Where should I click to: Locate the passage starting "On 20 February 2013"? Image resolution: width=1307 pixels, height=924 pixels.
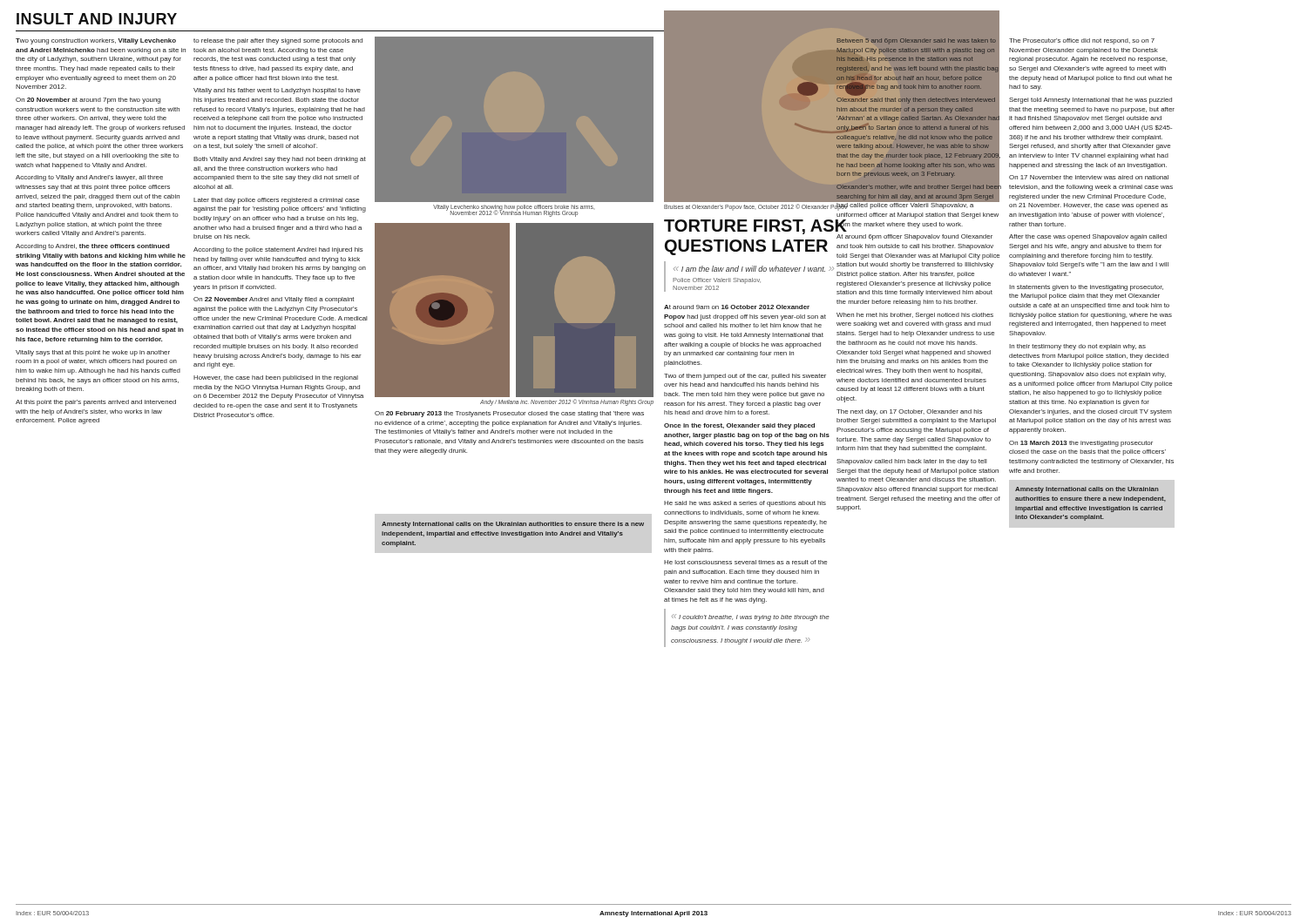513,433
